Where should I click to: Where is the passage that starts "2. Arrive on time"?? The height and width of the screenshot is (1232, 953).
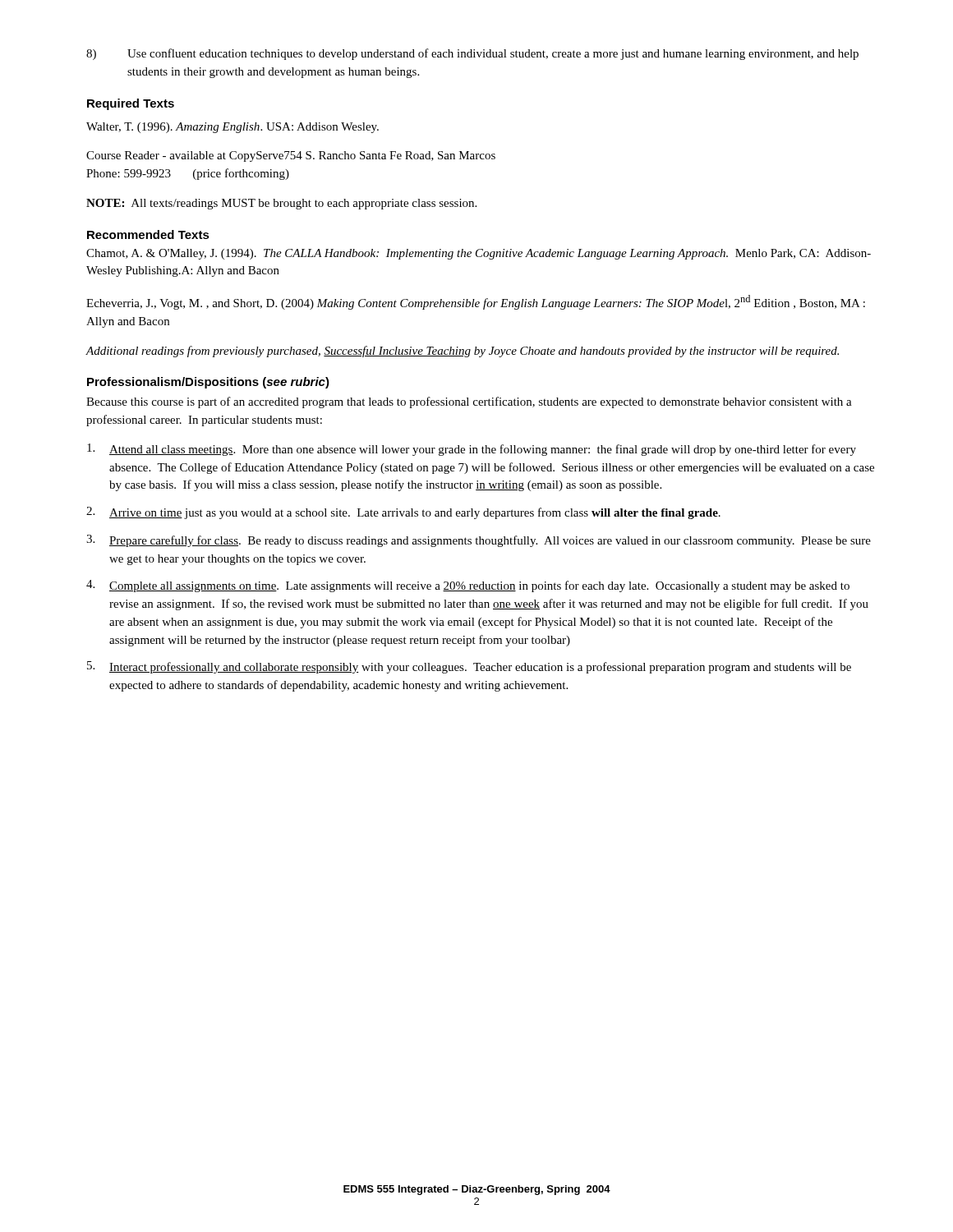481,513
